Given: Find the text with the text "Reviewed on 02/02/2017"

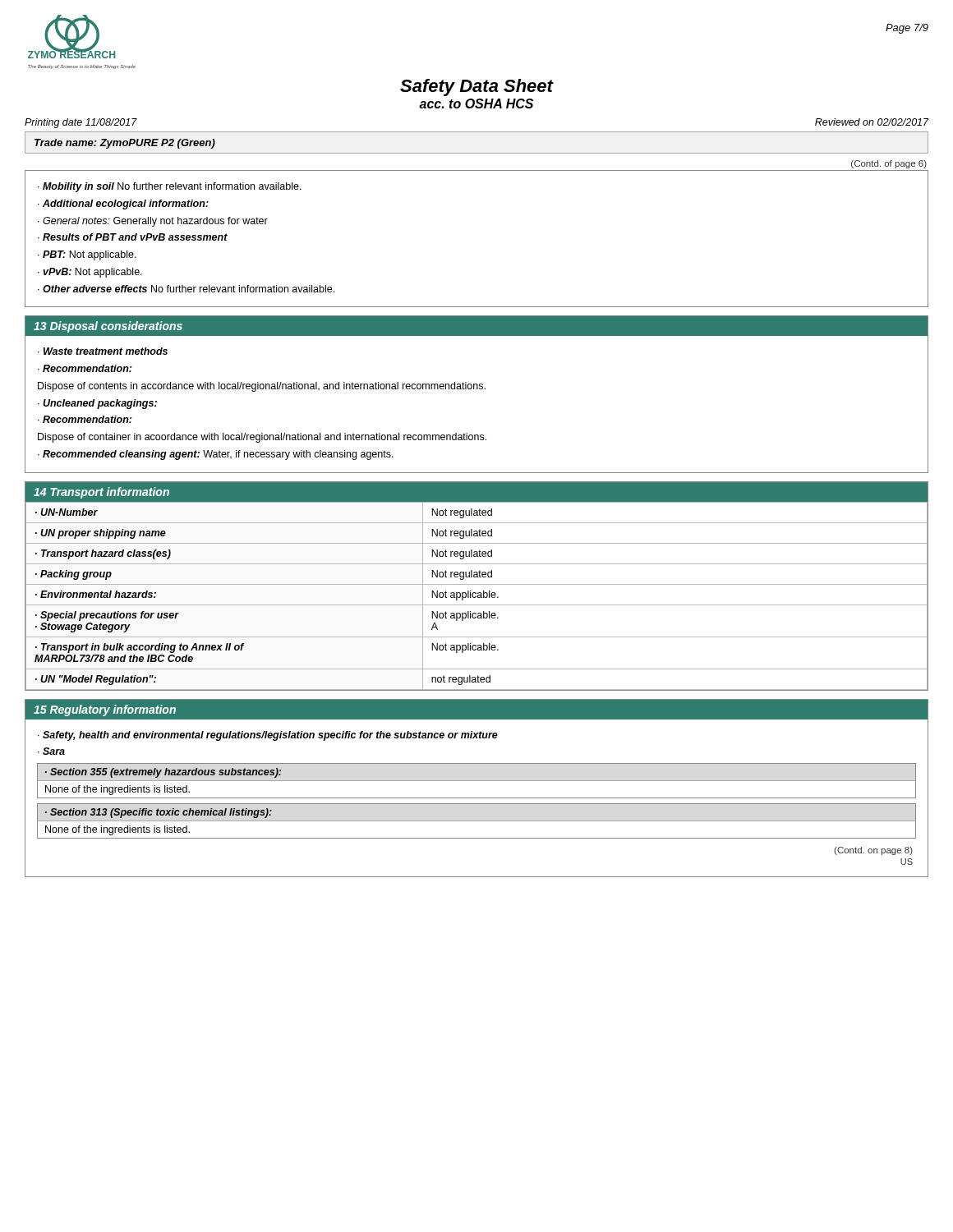Looking at the screenshot, I should [872, 122].
